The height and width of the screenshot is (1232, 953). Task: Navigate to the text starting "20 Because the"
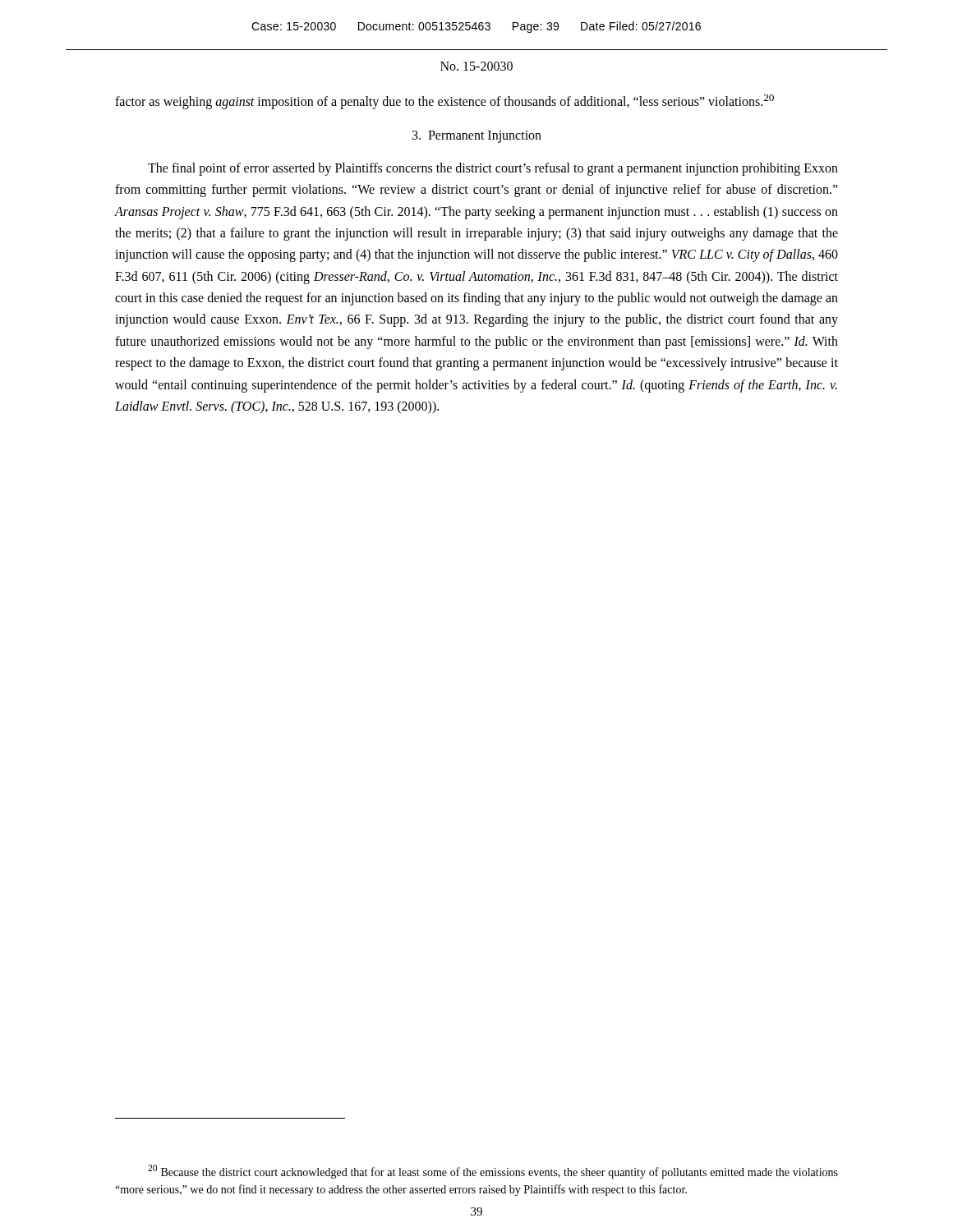476,1180
